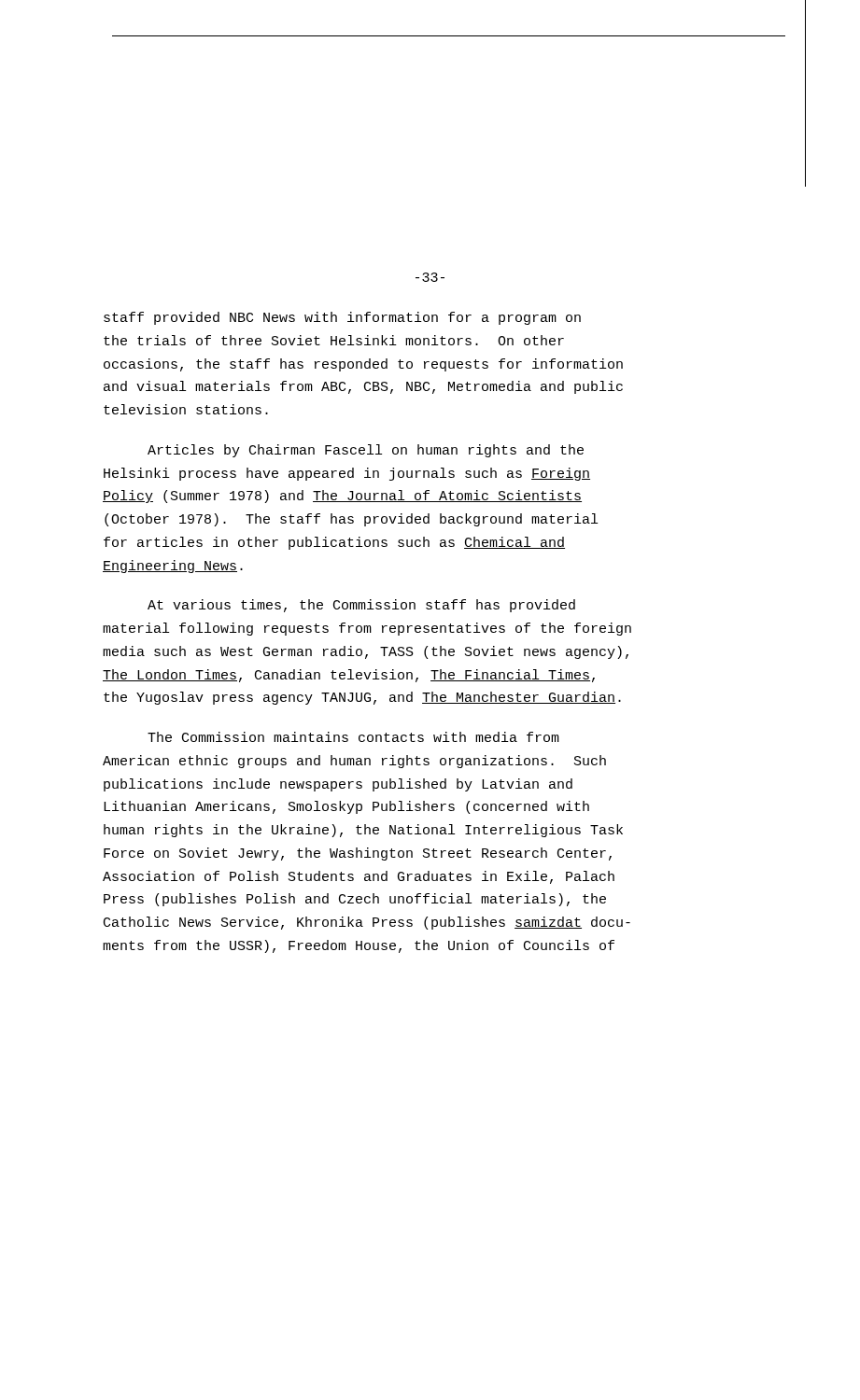860x1400 pixels.
Task: Locate the text block containing "Articles by Chairman Fascell on human rights"
Action: 351,509
